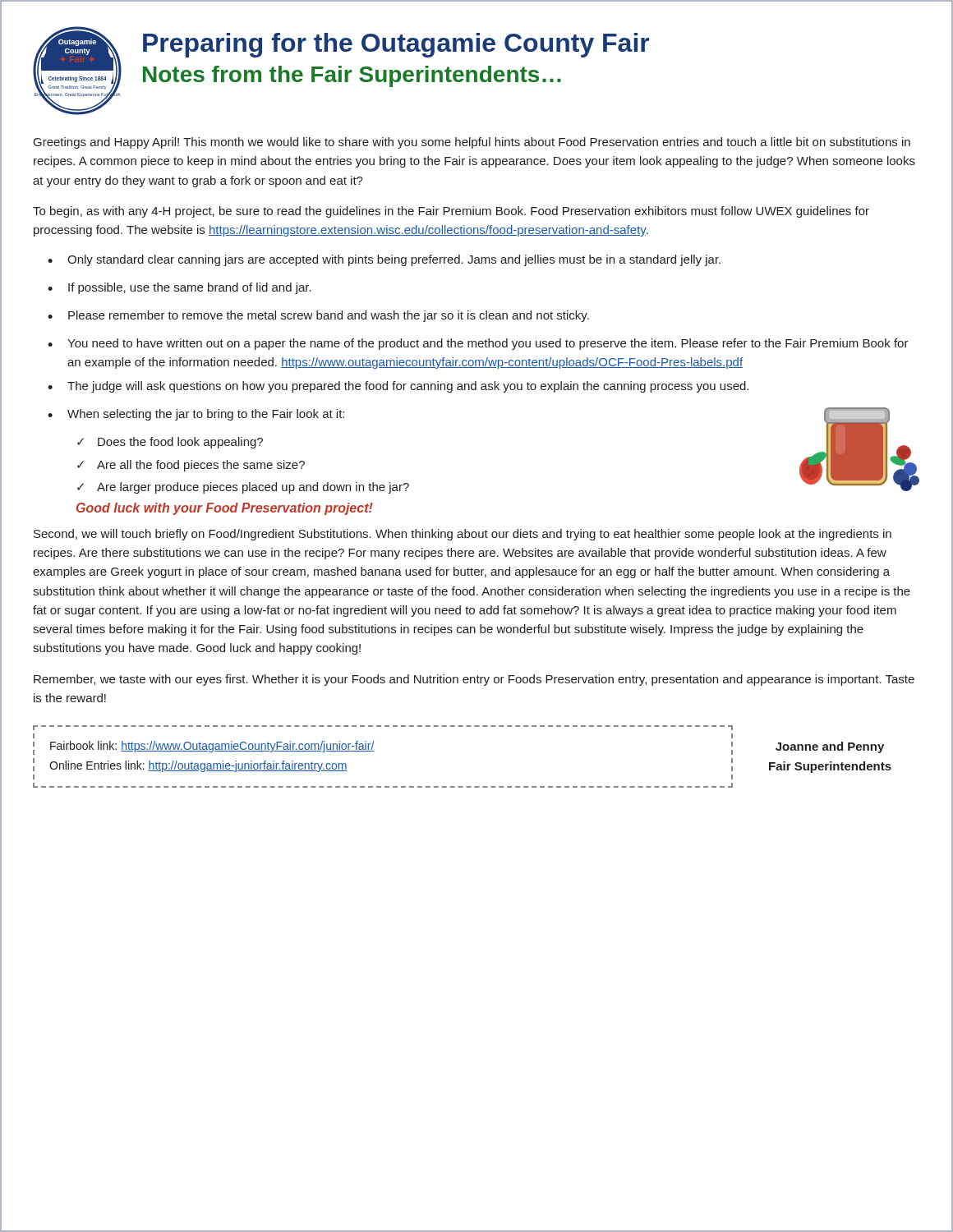Locate the block of text that opens with "Remember, we taste with"
The image size is (953, 1232).
[474, 688]
